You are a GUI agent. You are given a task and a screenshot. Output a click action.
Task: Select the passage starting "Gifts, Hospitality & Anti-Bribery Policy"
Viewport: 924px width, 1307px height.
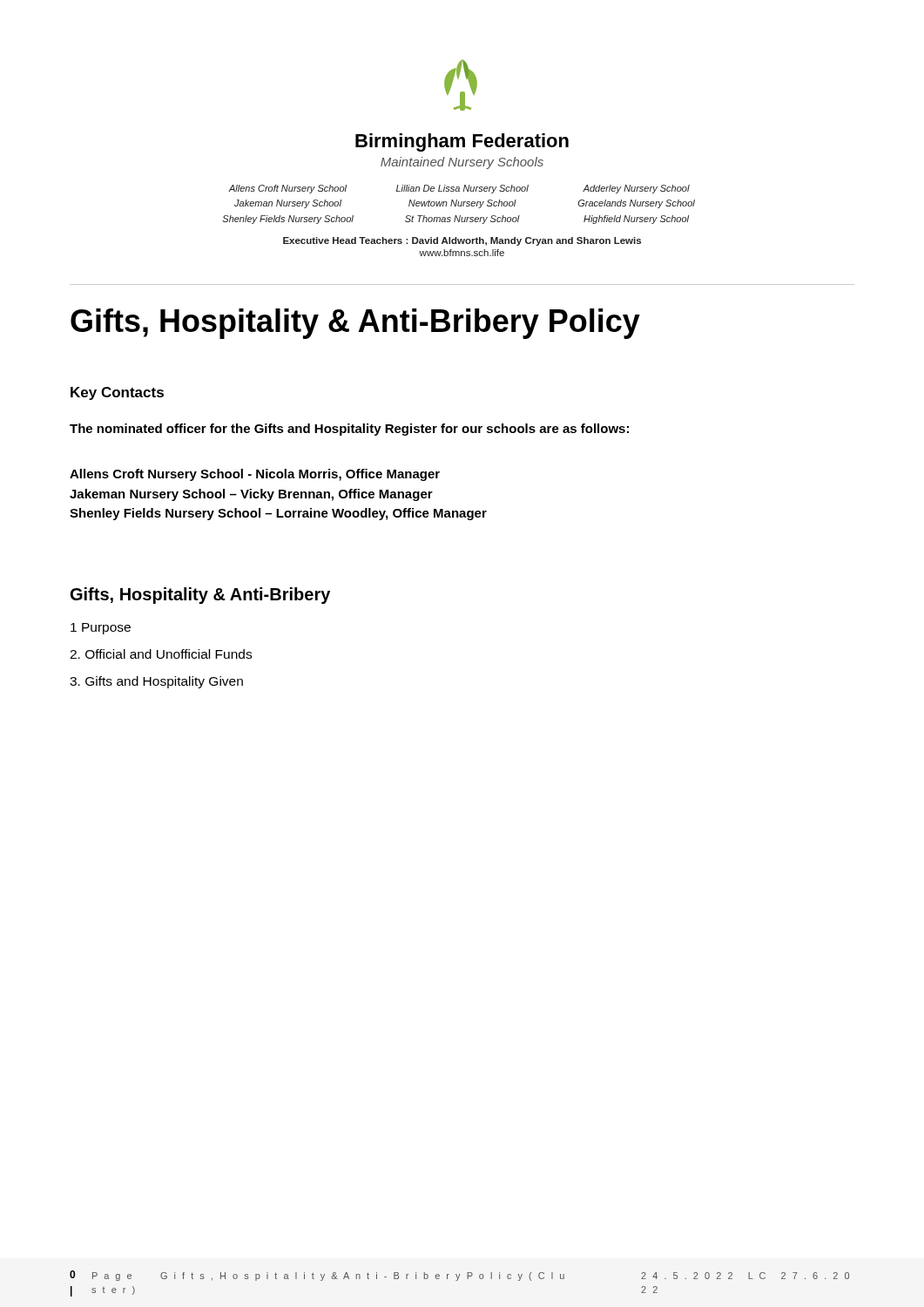(x=355, y=321)
